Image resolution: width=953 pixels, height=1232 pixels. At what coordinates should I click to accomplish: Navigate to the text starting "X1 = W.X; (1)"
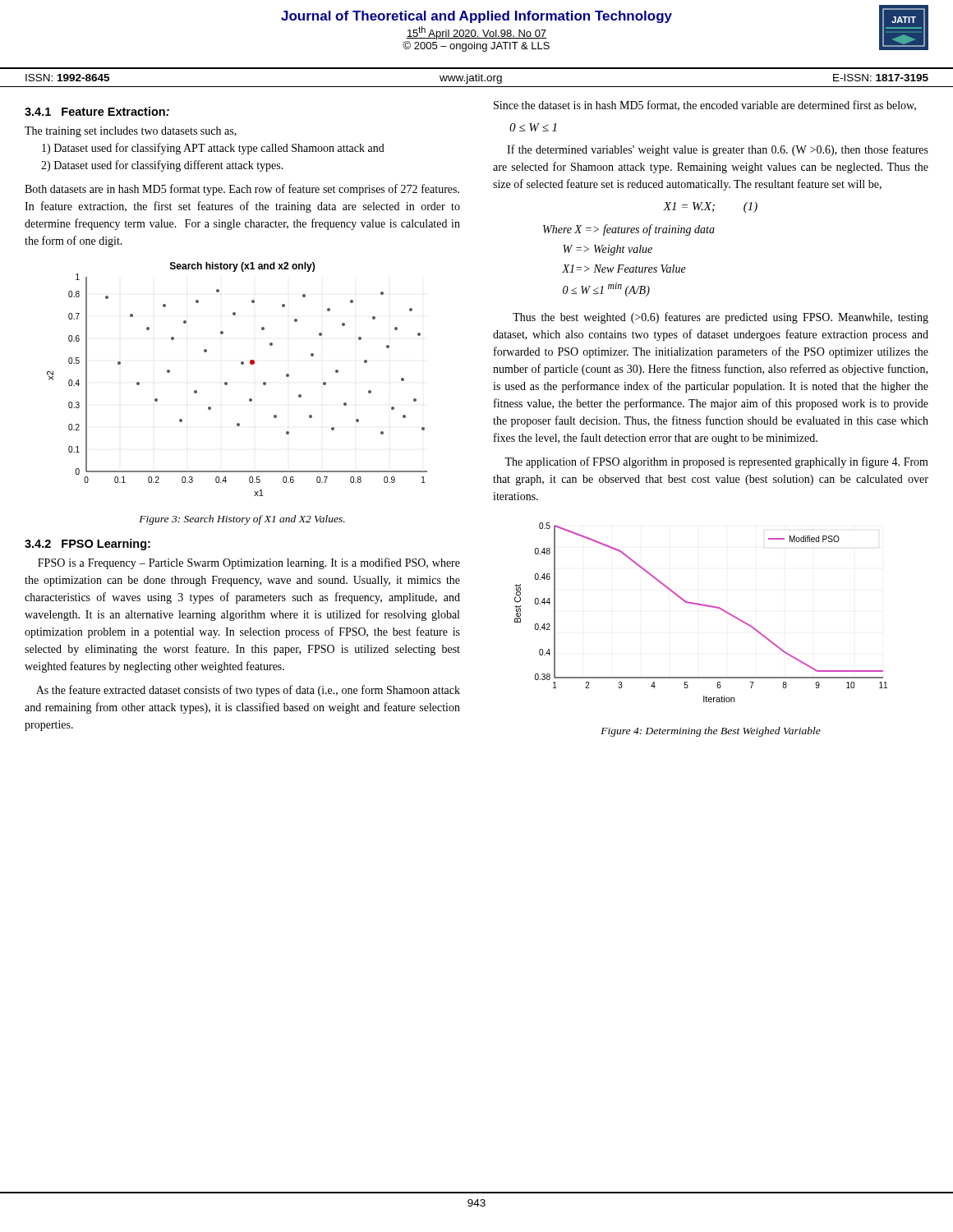[x=711, y=206]
